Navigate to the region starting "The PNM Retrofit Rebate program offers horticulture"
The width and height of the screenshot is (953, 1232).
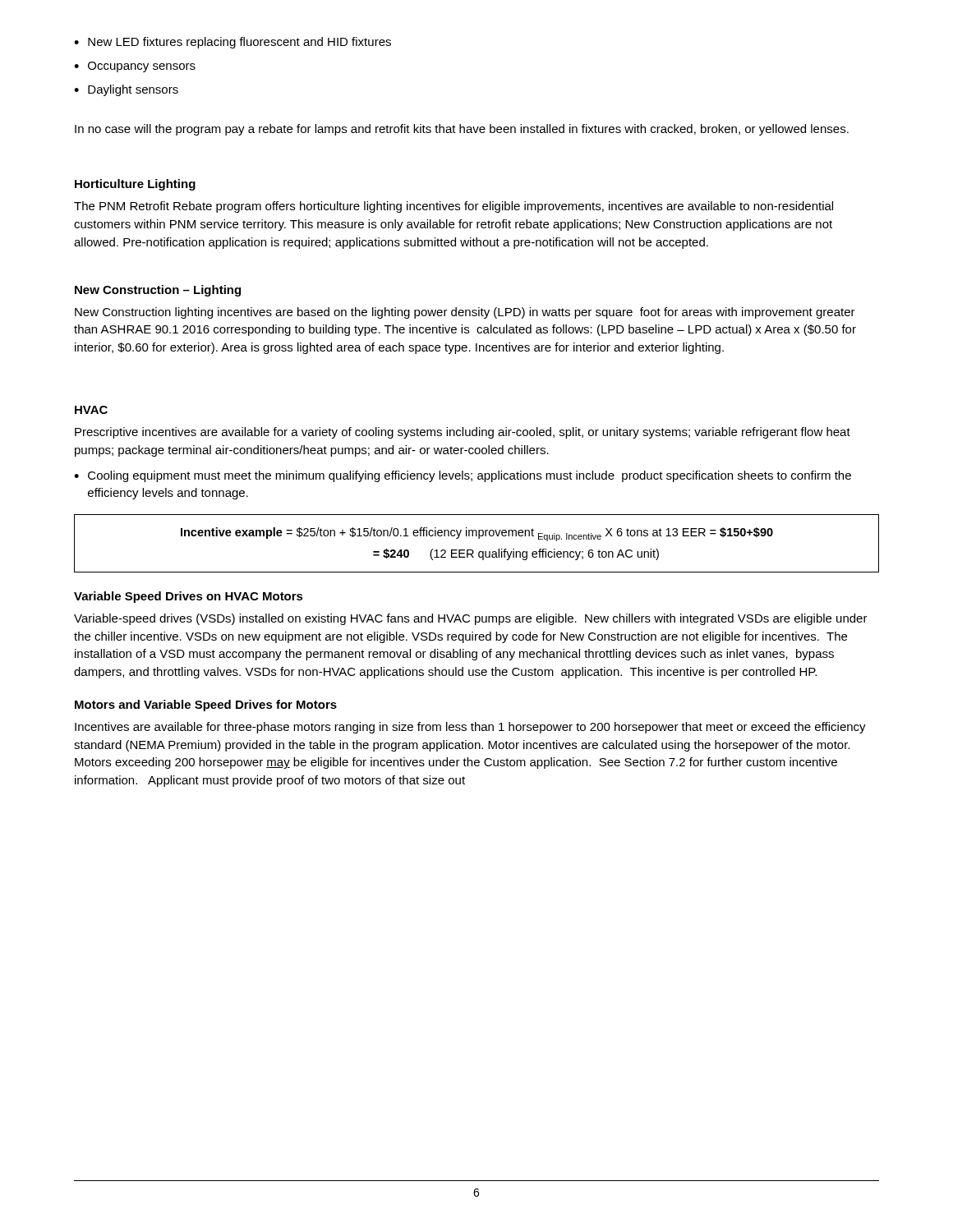[x=476, y=224]
